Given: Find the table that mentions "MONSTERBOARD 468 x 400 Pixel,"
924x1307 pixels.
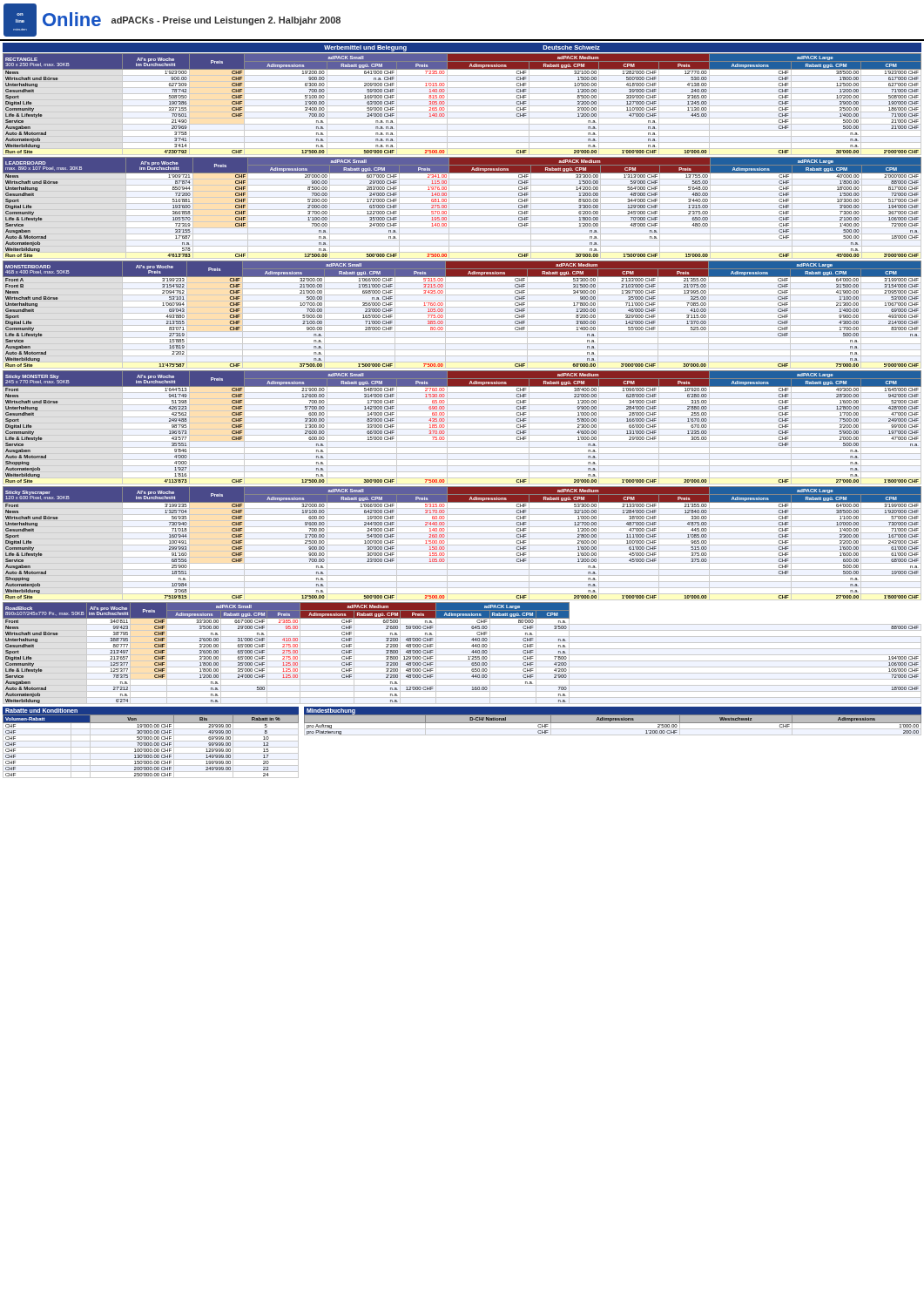Looking at the screenshot, I should [x=462, y=315].
